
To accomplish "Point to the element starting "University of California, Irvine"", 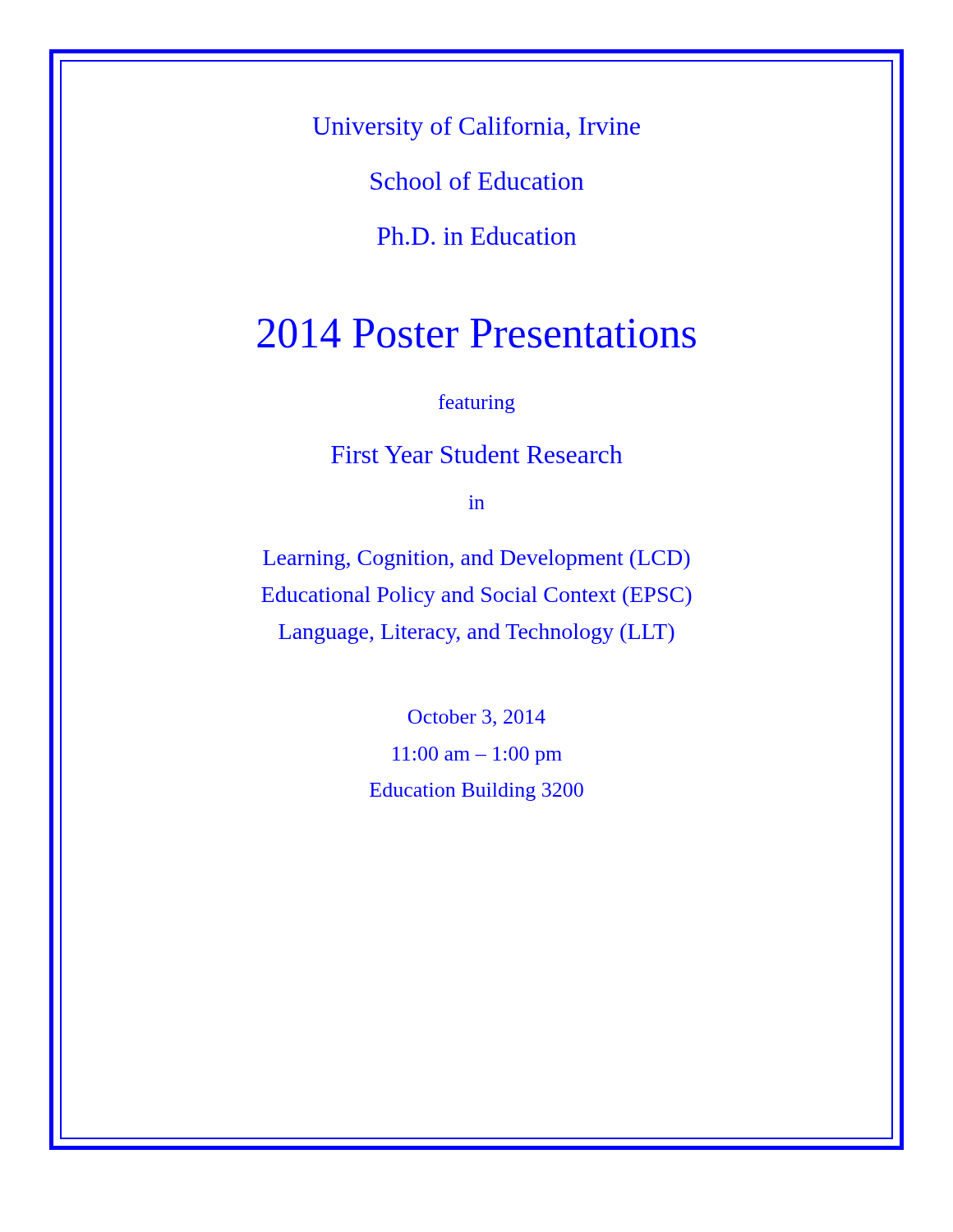I will pos(476,126).
